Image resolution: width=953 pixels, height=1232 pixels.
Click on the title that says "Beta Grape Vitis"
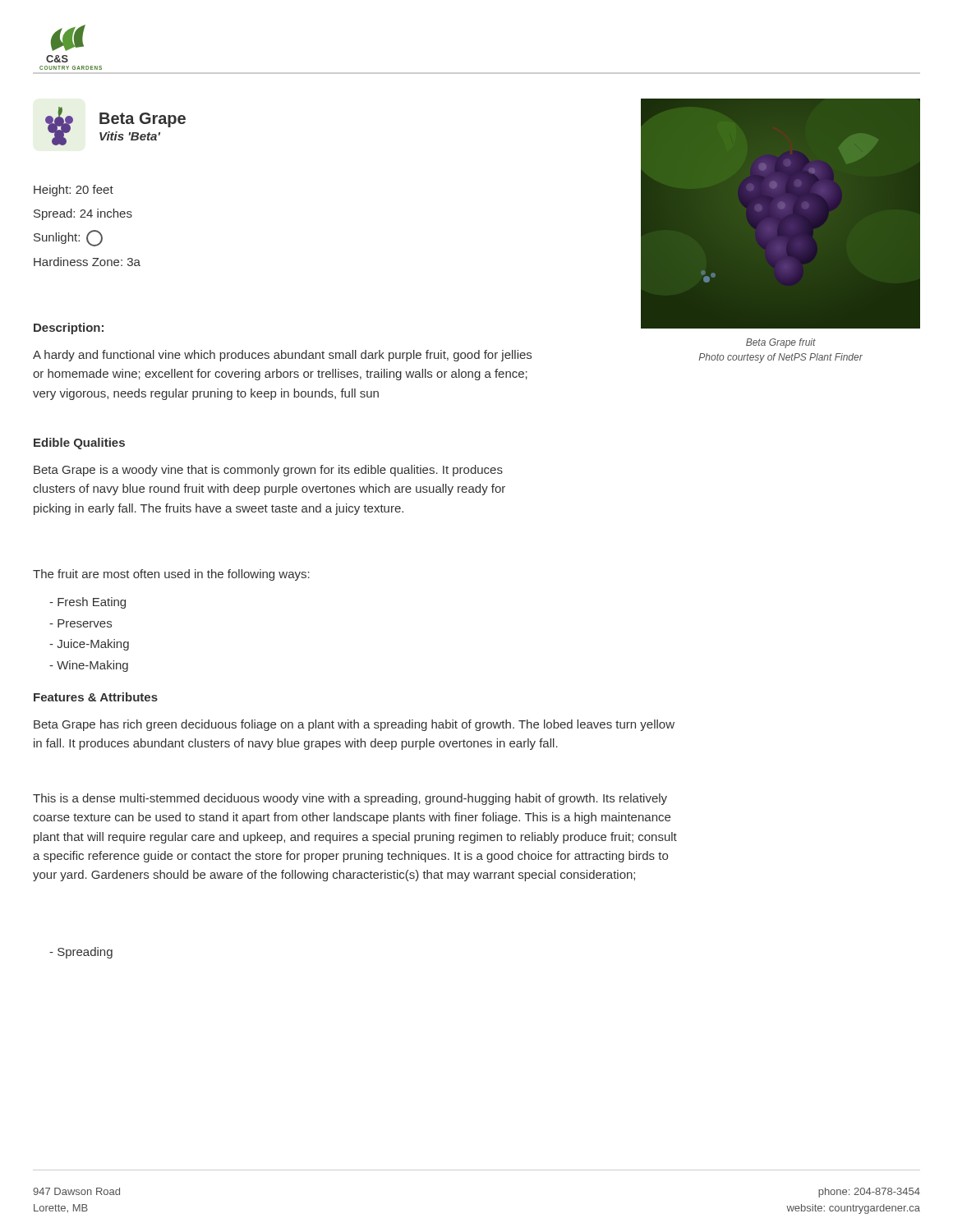pyautogui.click(x=110, y=125)
